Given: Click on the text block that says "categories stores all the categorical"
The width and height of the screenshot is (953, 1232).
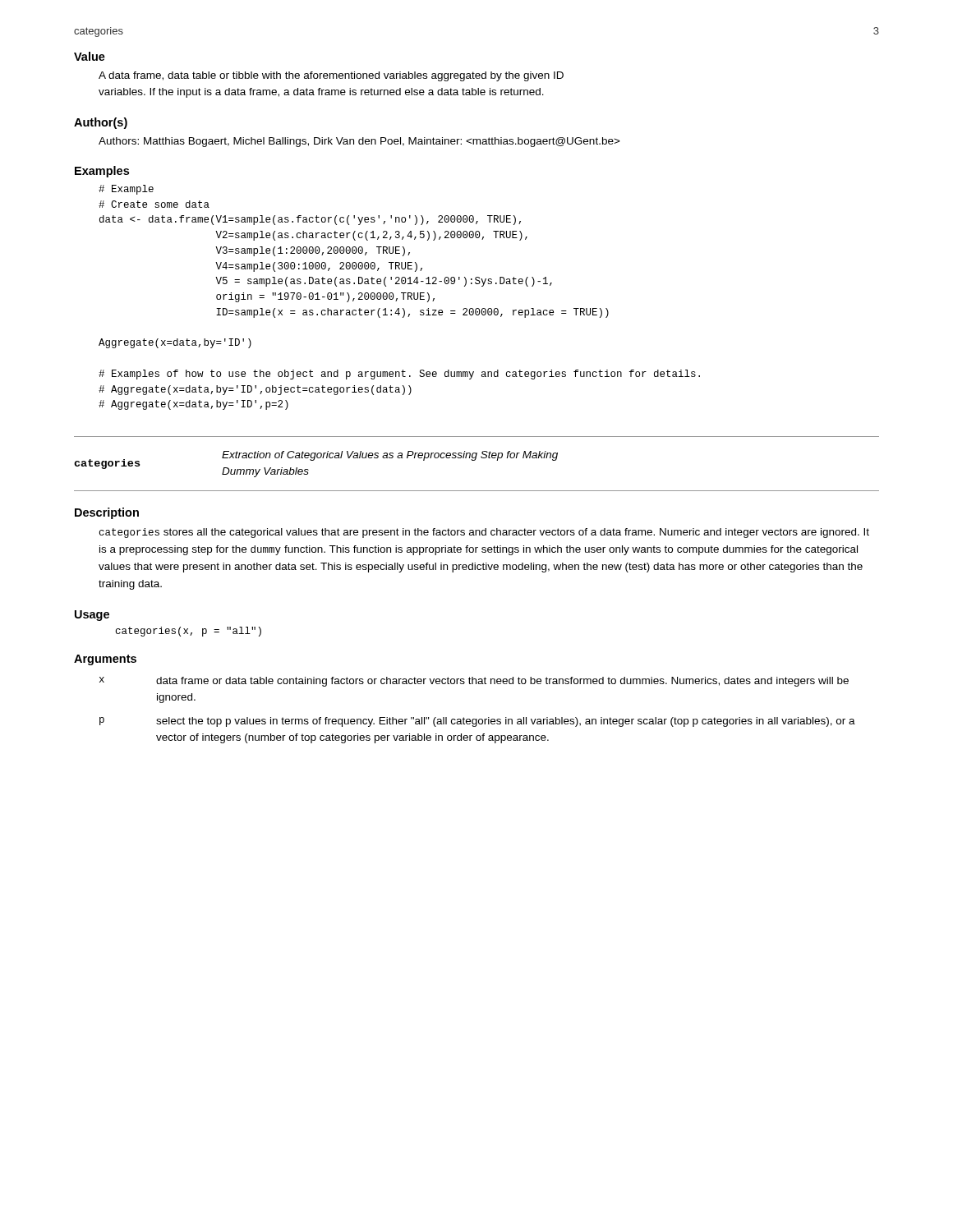Looking at the screenshot, I should click(x=484, y=558).
